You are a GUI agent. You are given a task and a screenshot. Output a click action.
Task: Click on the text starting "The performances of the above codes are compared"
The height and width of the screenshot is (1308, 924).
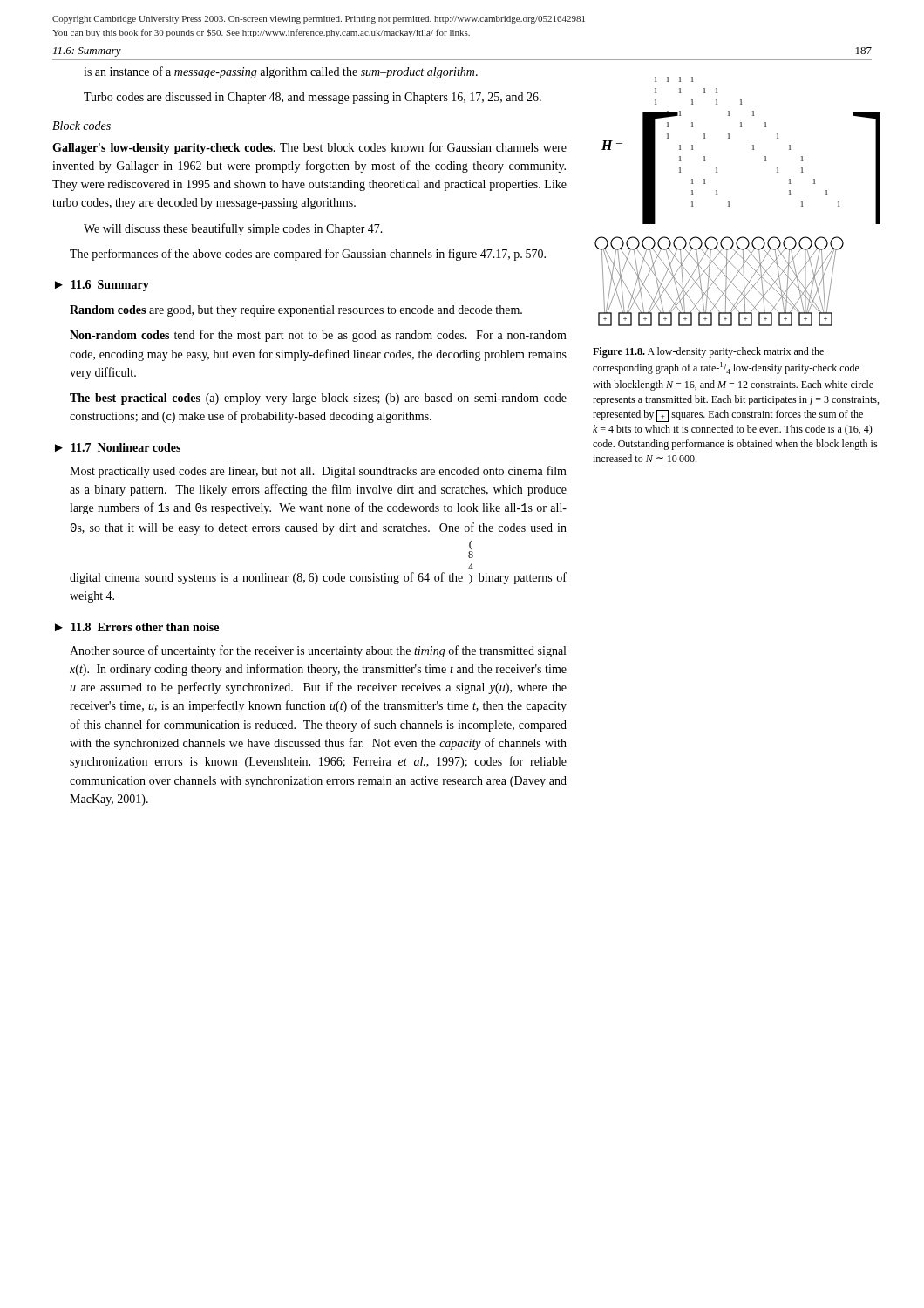coord(308,254)
